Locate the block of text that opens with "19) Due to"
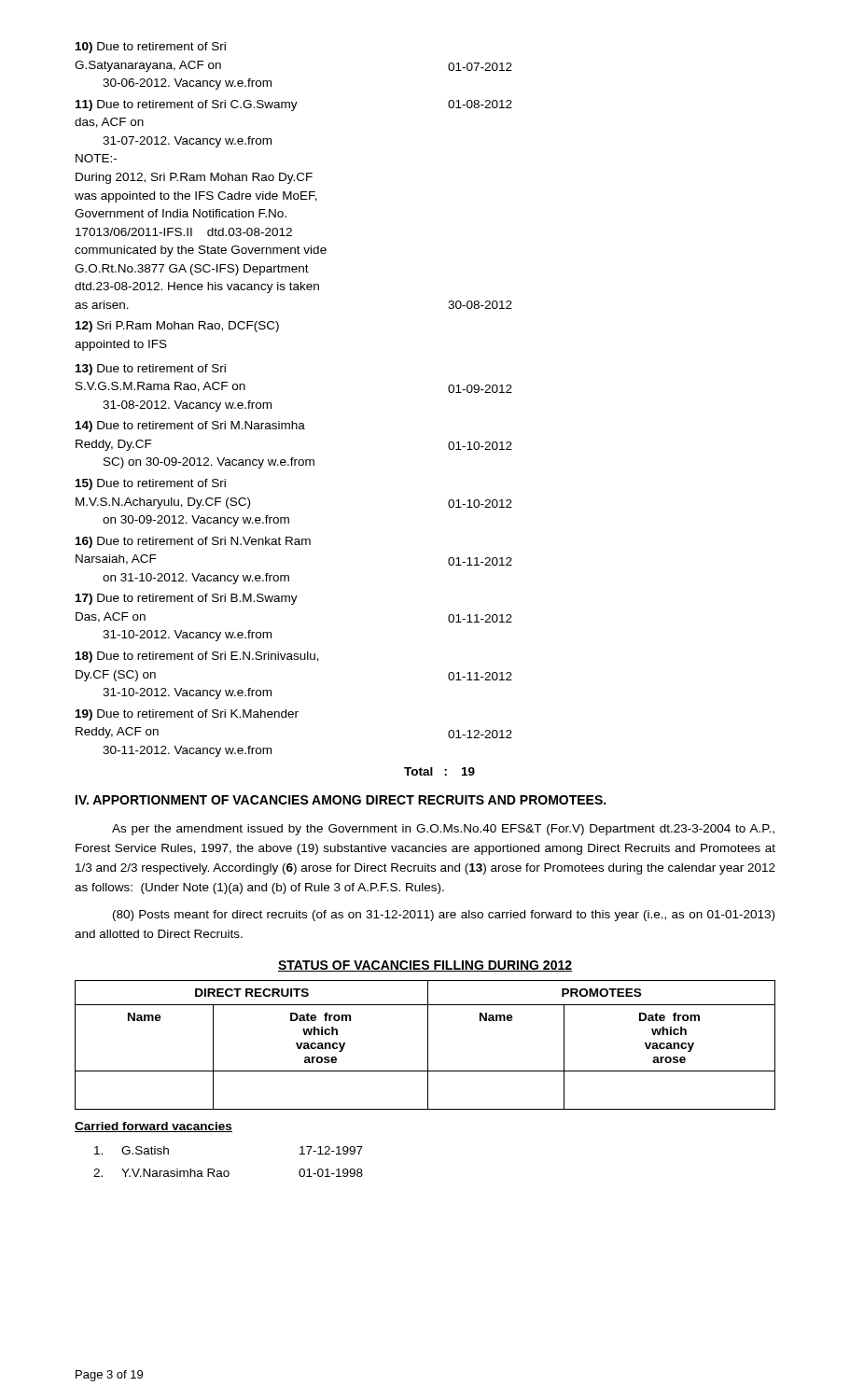The width and height of the screenshot is (850, 1400). 187,715
